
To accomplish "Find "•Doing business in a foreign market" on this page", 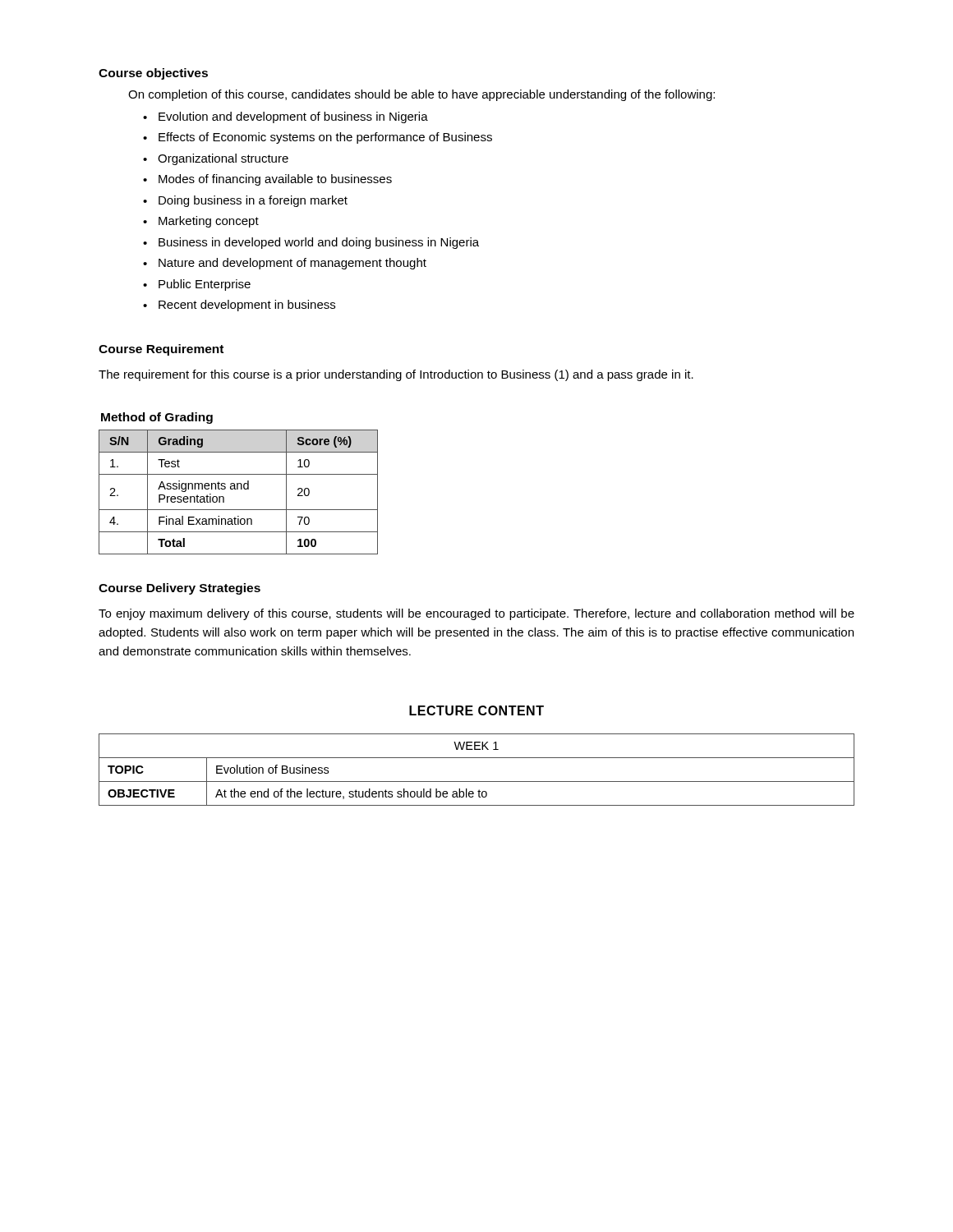I will coord(245,201).
